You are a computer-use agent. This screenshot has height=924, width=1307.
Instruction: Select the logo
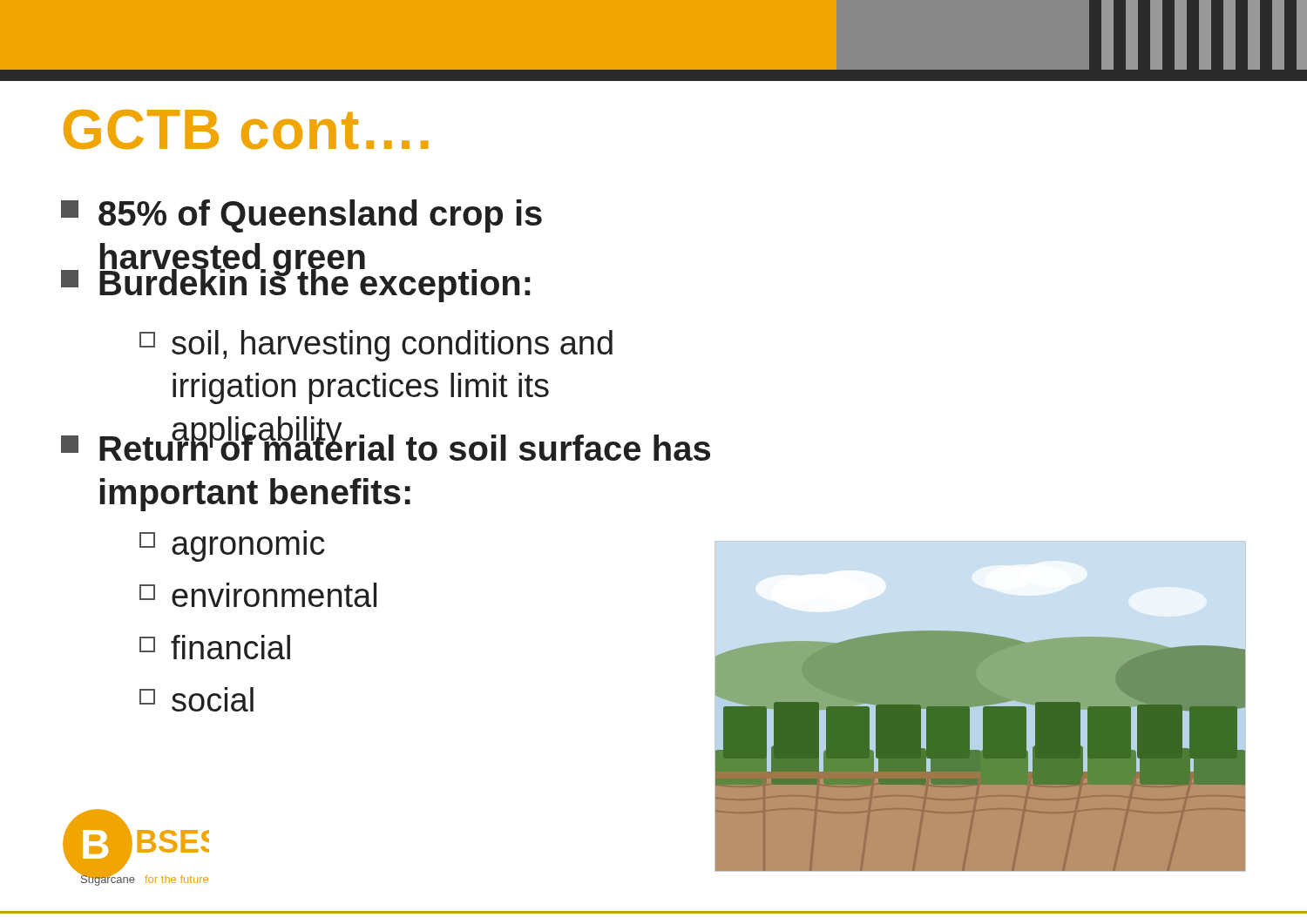pos(135,855)
